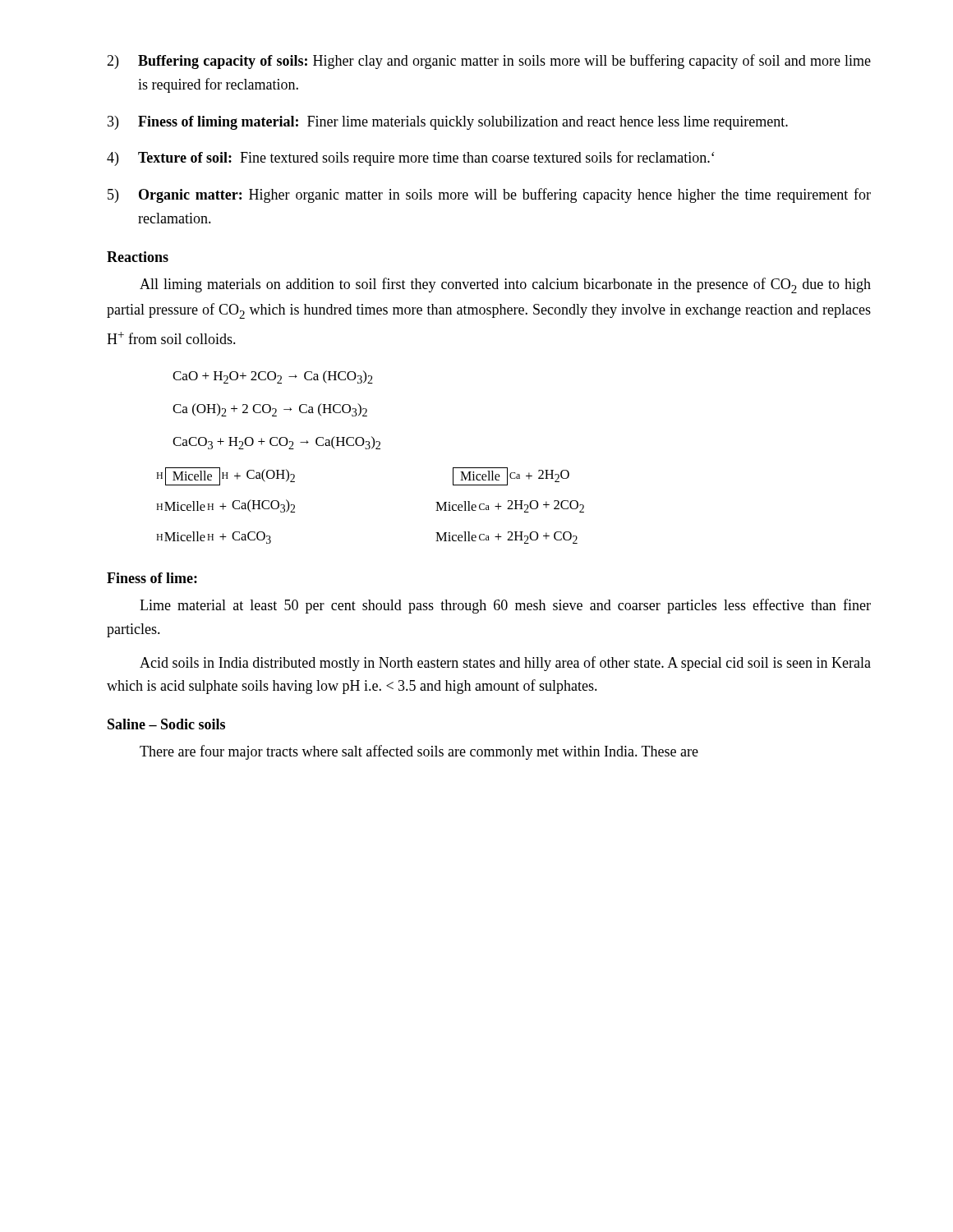Select the block starting "3) Finess of liming material: Finer lime materials"
This screenshot has height=1232, width=953.
point(489,122)
